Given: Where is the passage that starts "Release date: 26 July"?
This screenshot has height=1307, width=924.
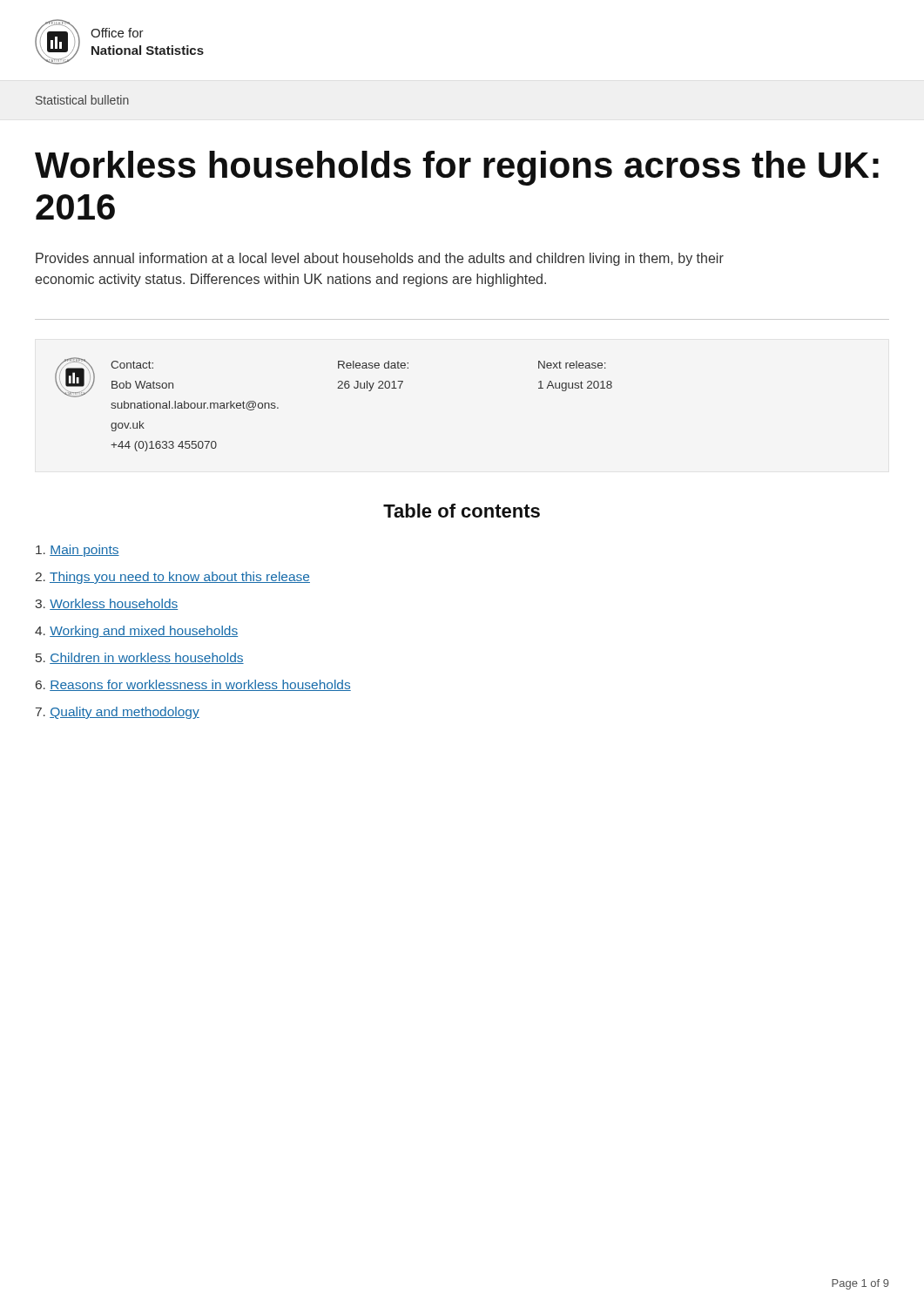Looking at the screenshot, I should (373, 375).
